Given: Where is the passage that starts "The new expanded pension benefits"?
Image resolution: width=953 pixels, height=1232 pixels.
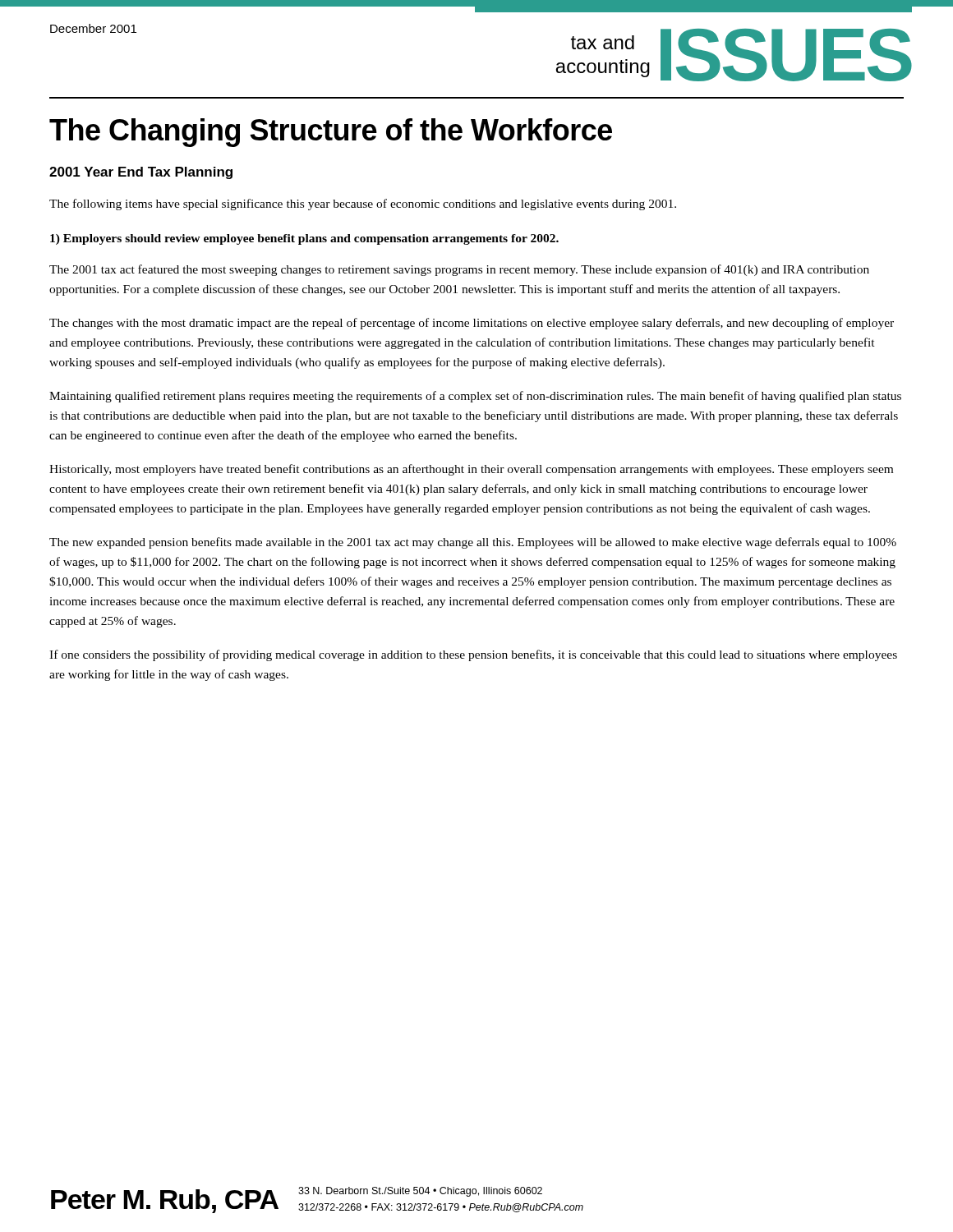Looking at the screenshot, I should click(x=473, y=581).
